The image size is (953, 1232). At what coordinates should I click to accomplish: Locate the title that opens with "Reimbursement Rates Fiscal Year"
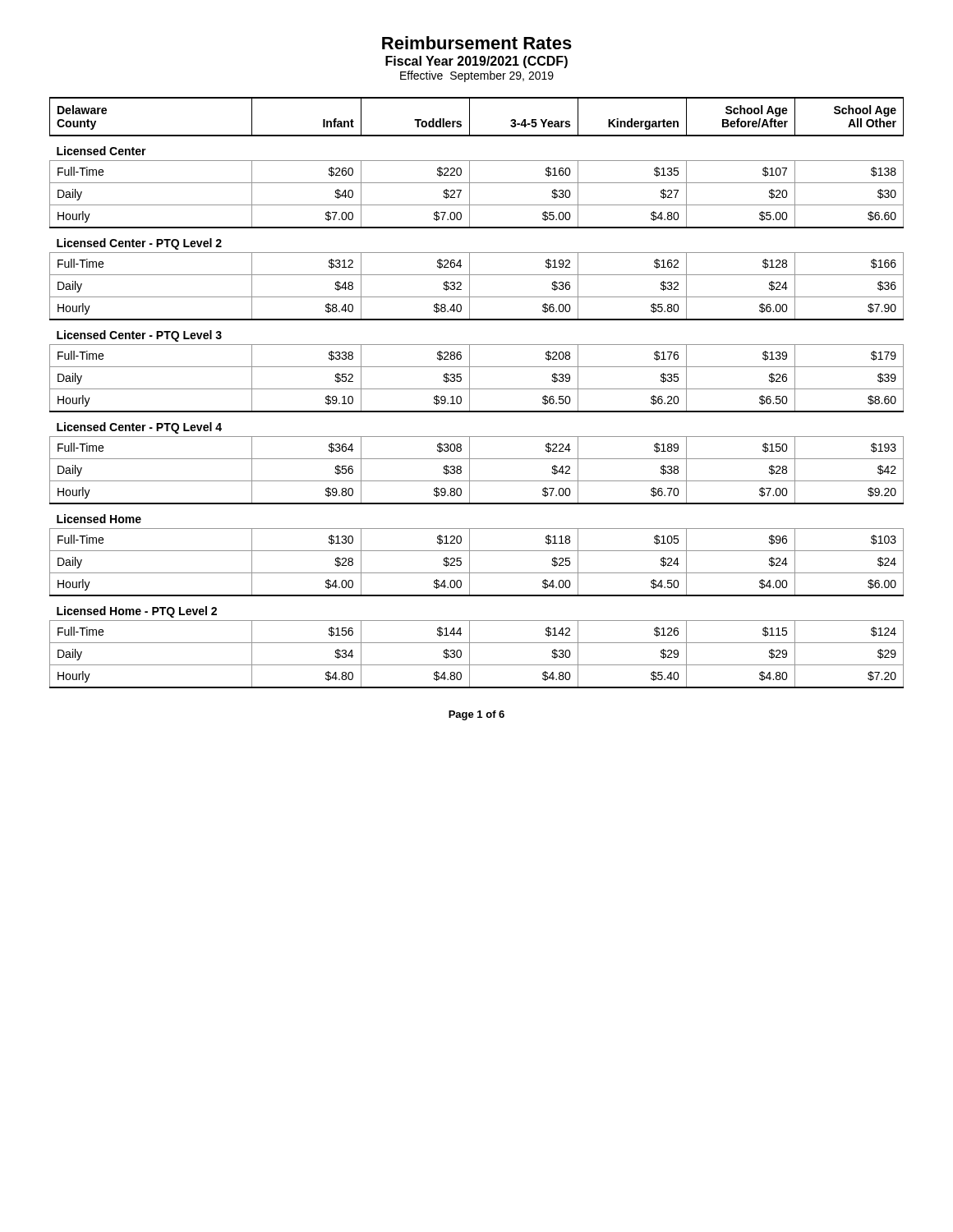point(476,58)
